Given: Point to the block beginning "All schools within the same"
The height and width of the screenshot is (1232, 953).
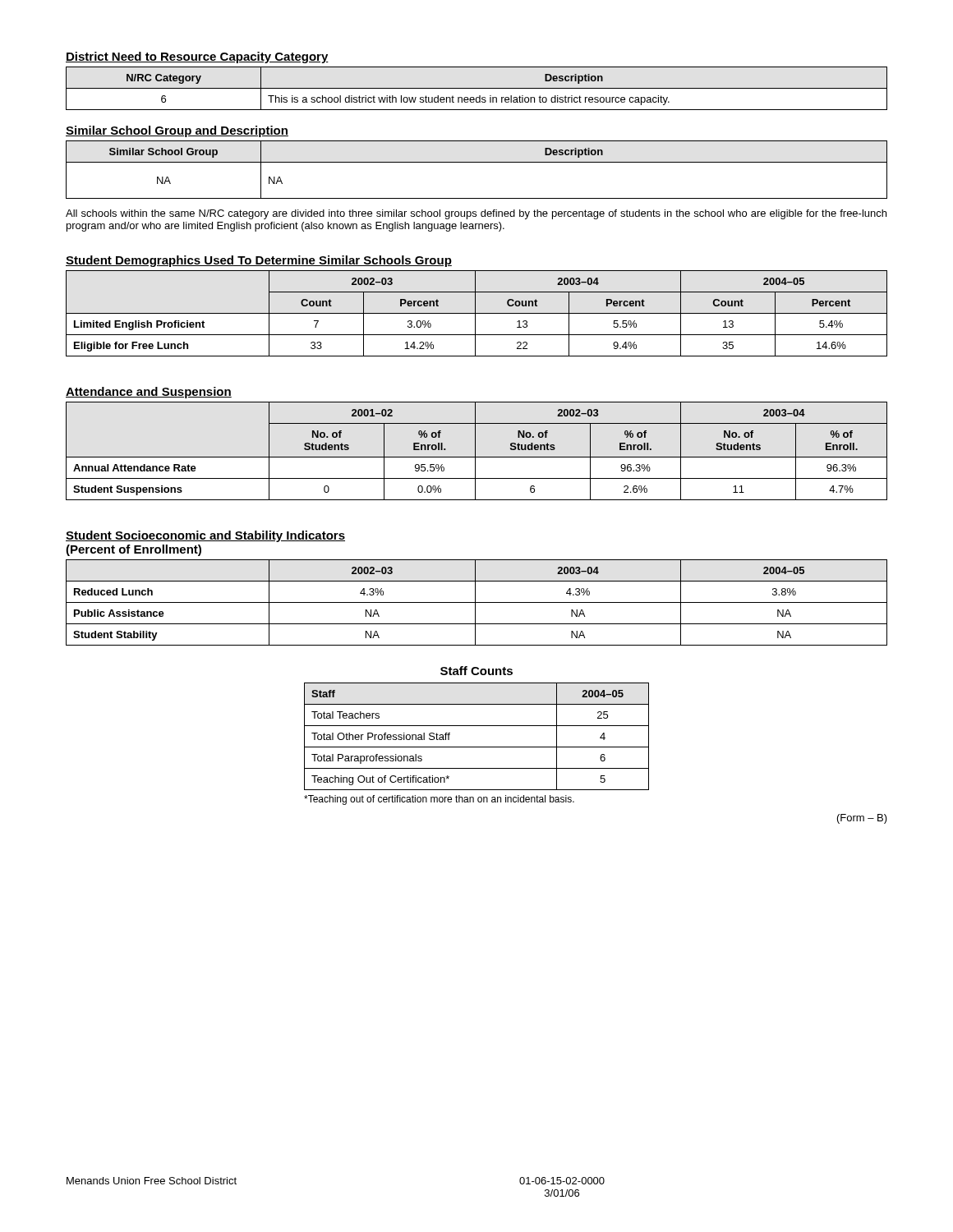Looking at the screenshot, I should 476,219.
